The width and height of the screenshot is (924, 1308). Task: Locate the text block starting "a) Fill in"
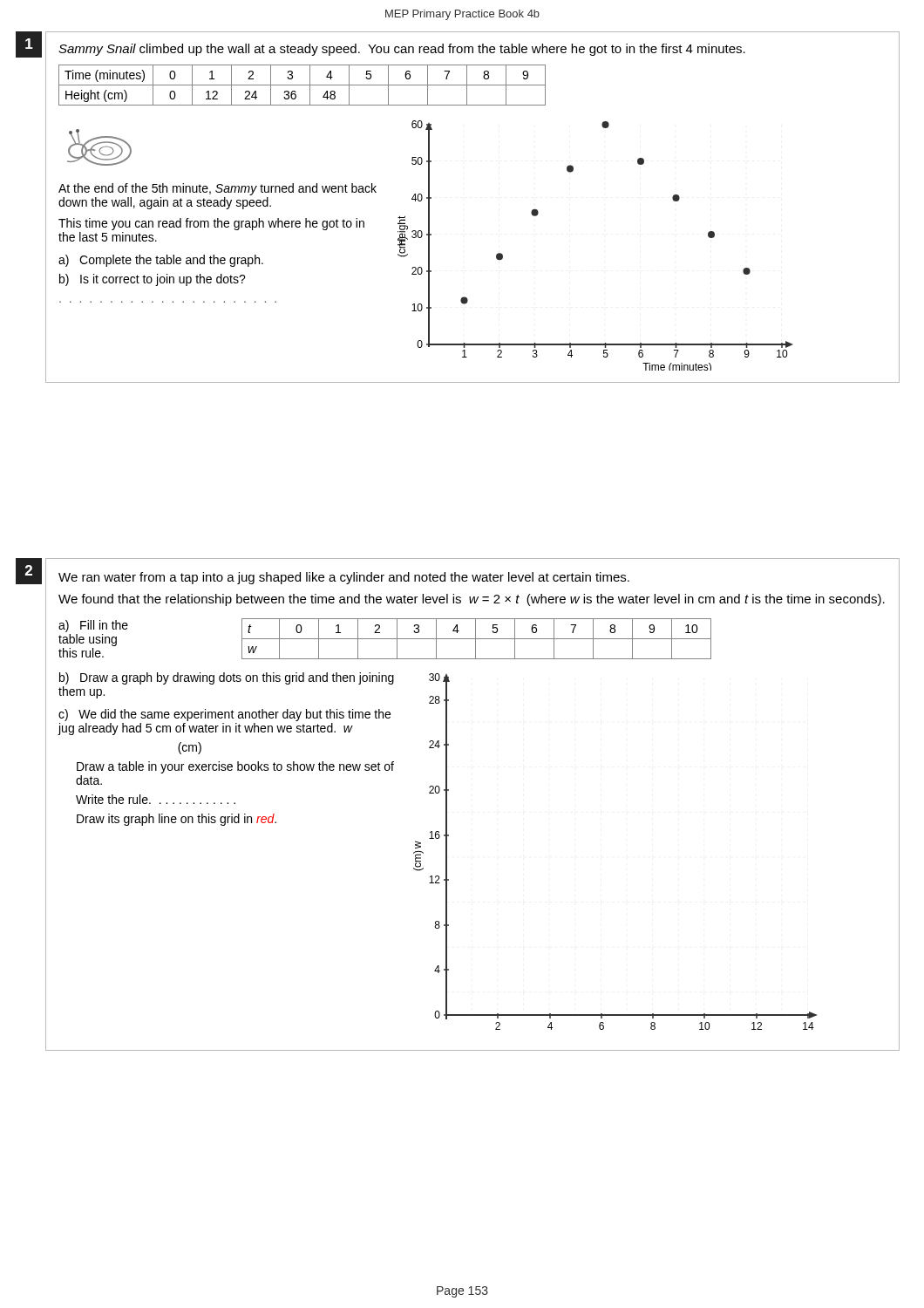click(93, 639)
